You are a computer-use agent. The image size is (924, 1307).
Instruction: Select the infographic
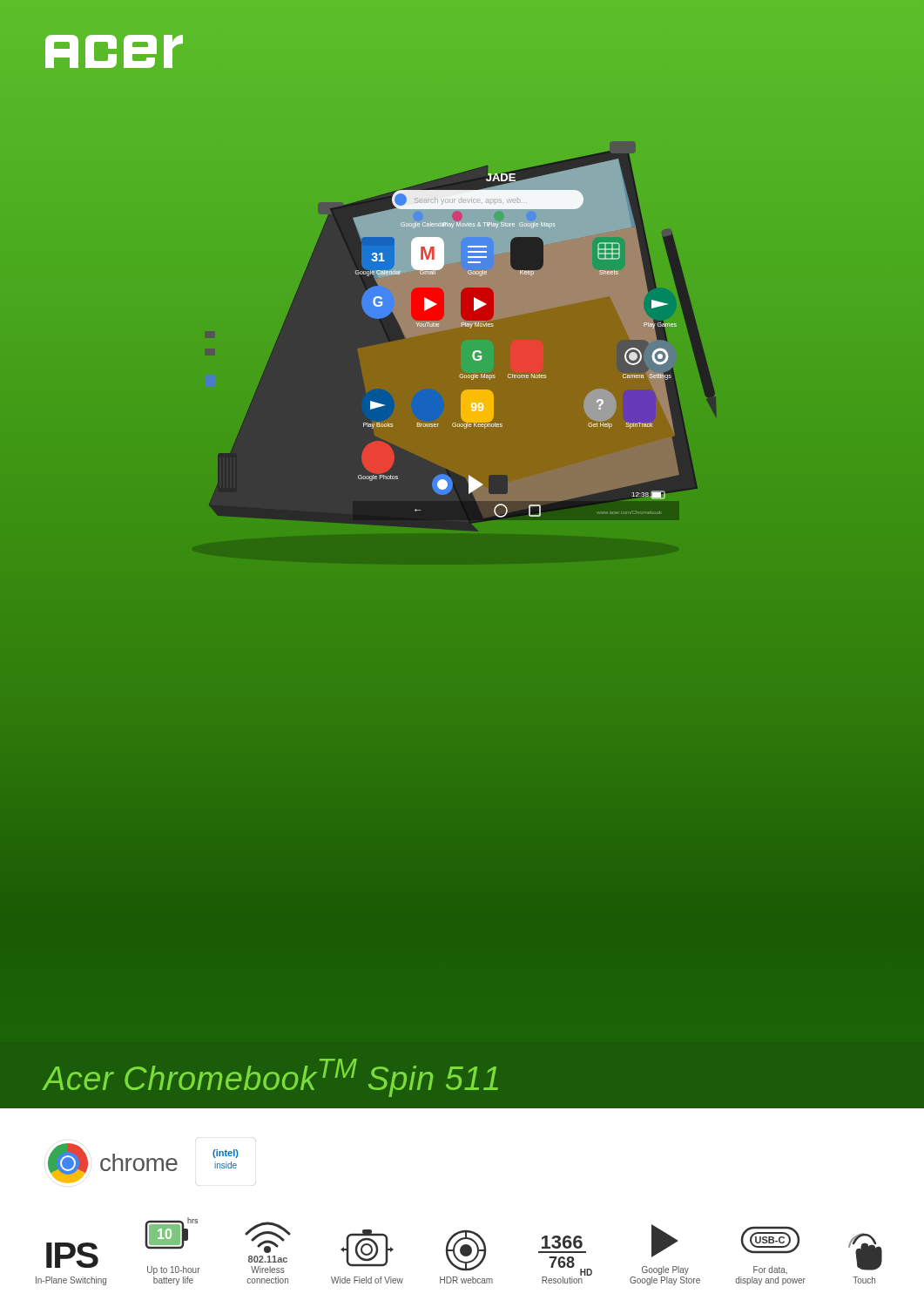point(462,1246)
